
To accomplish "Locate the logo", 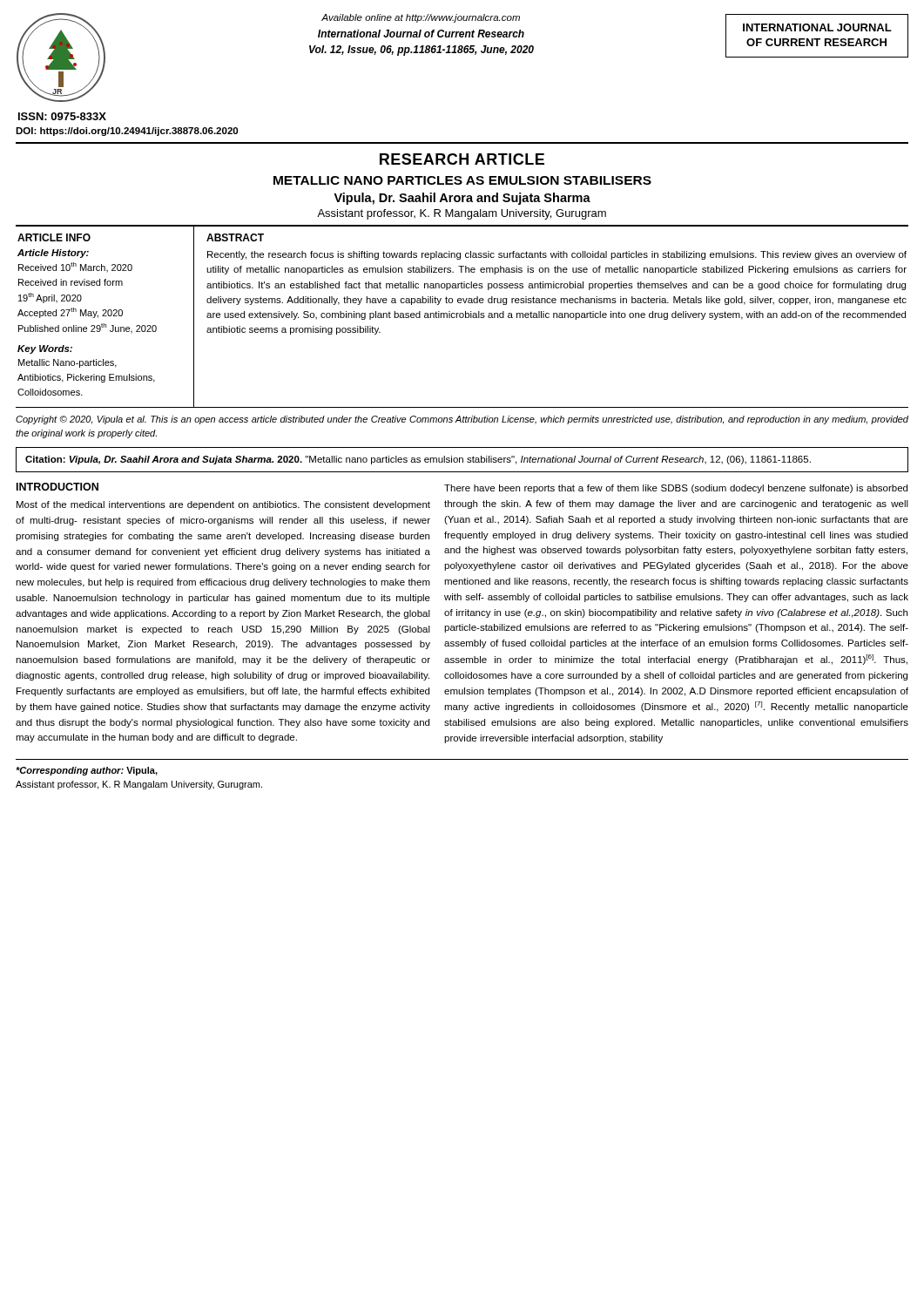I will point(64,59).
